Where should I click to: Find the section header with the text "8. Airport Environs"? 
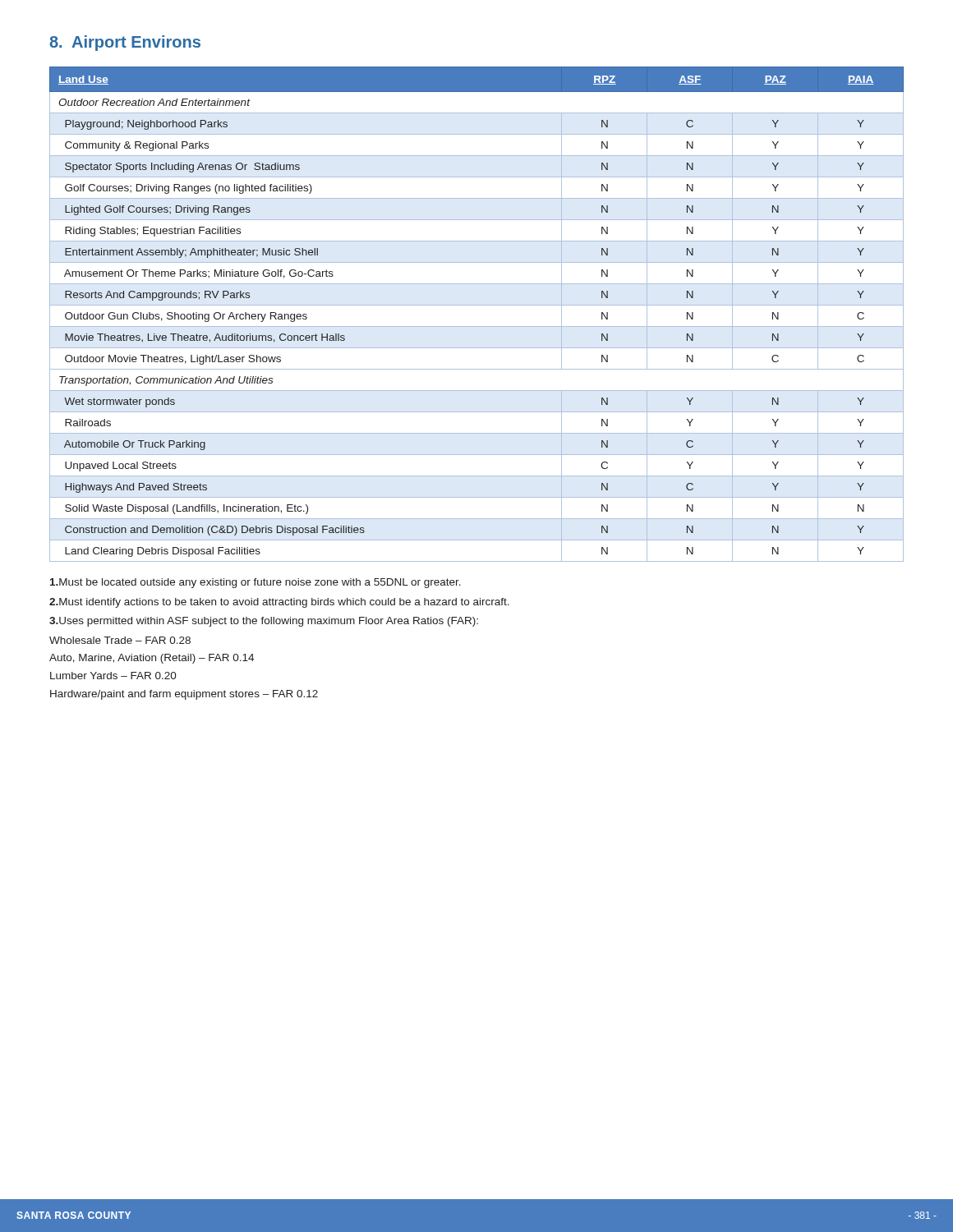tap(125, 42)
